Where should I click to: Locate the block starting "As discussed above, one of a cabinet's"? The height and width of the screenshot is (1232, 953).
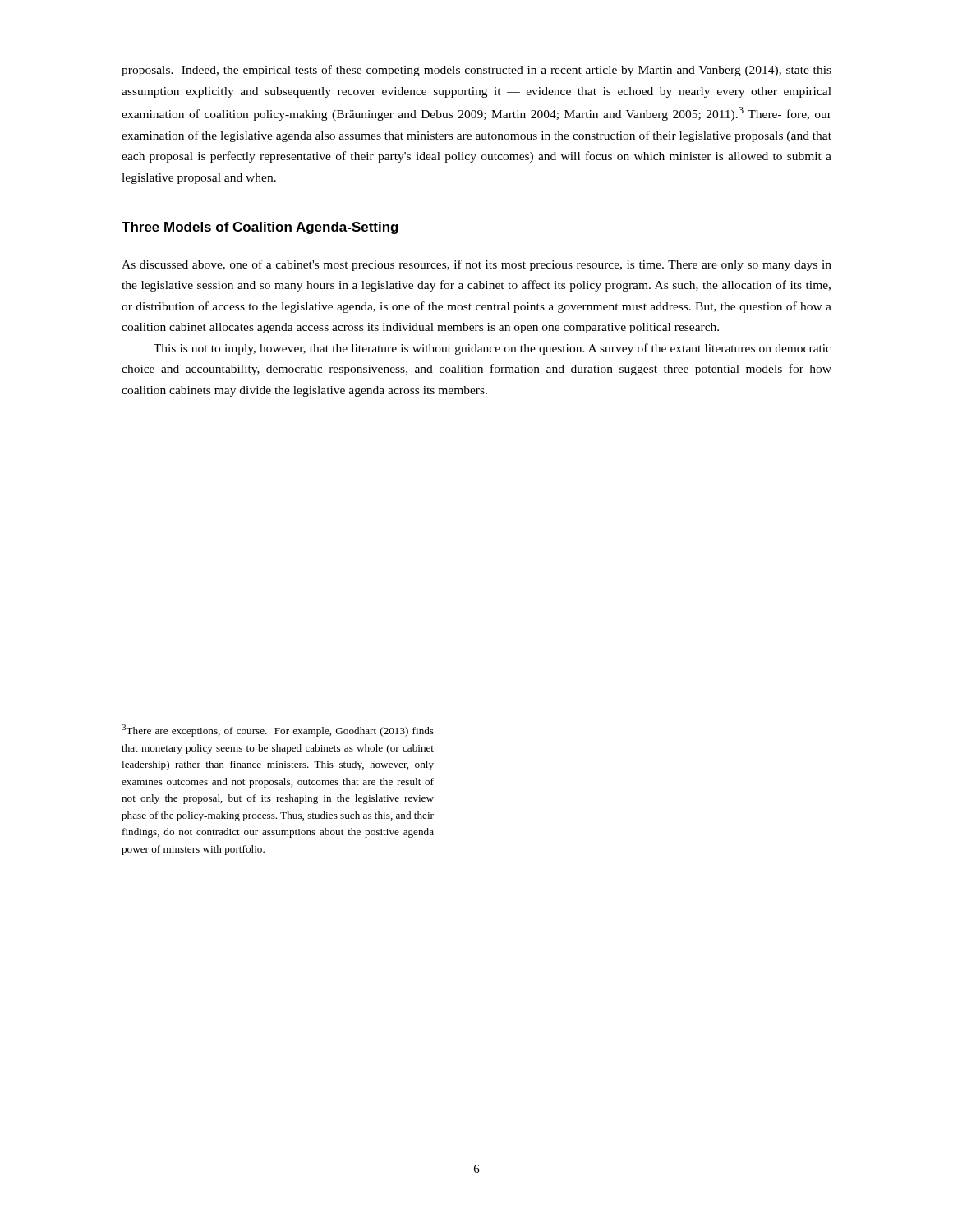click(x=476, y=295)
